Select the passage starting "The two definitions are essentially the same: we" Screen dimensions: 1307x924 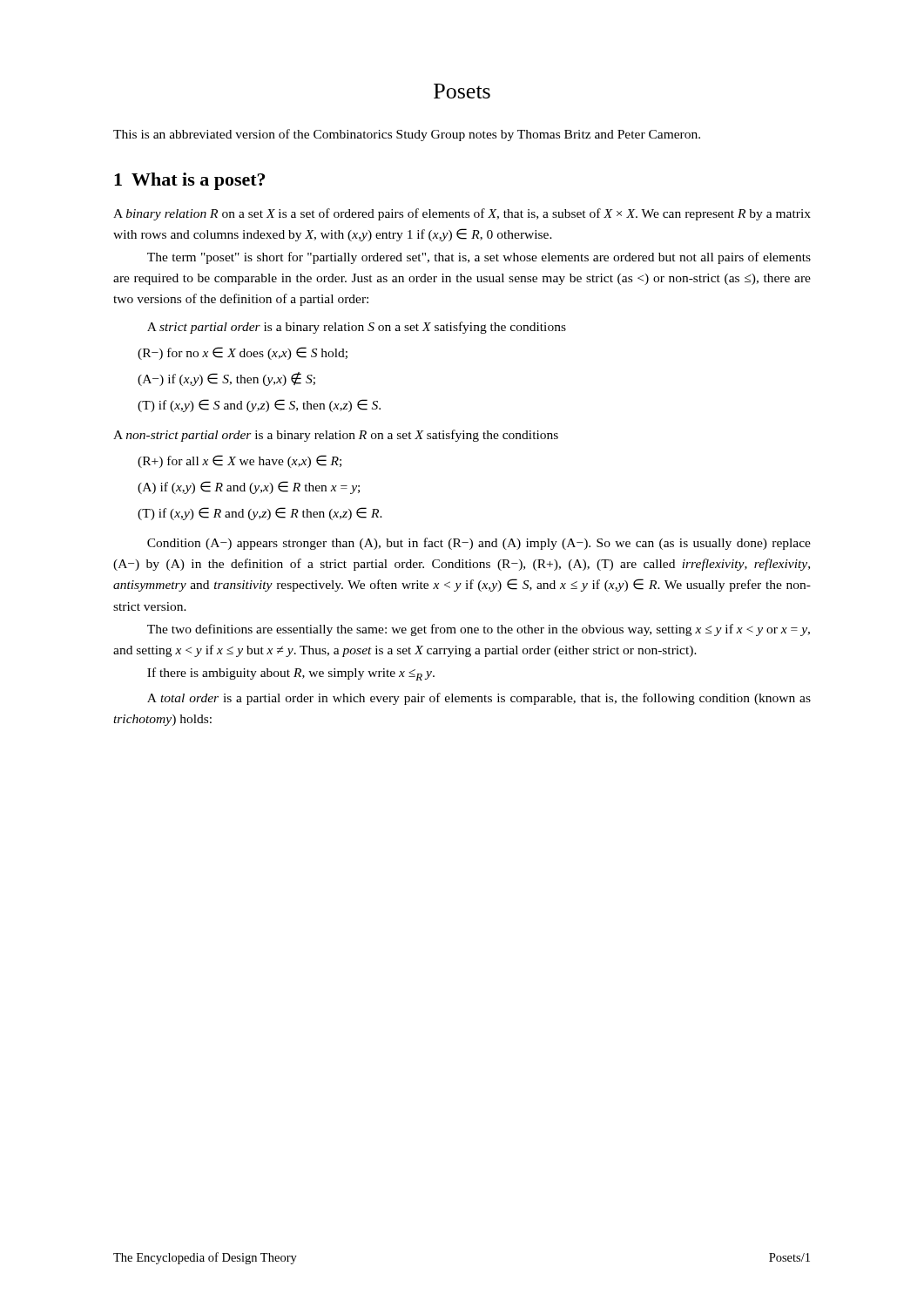point(462,639)
